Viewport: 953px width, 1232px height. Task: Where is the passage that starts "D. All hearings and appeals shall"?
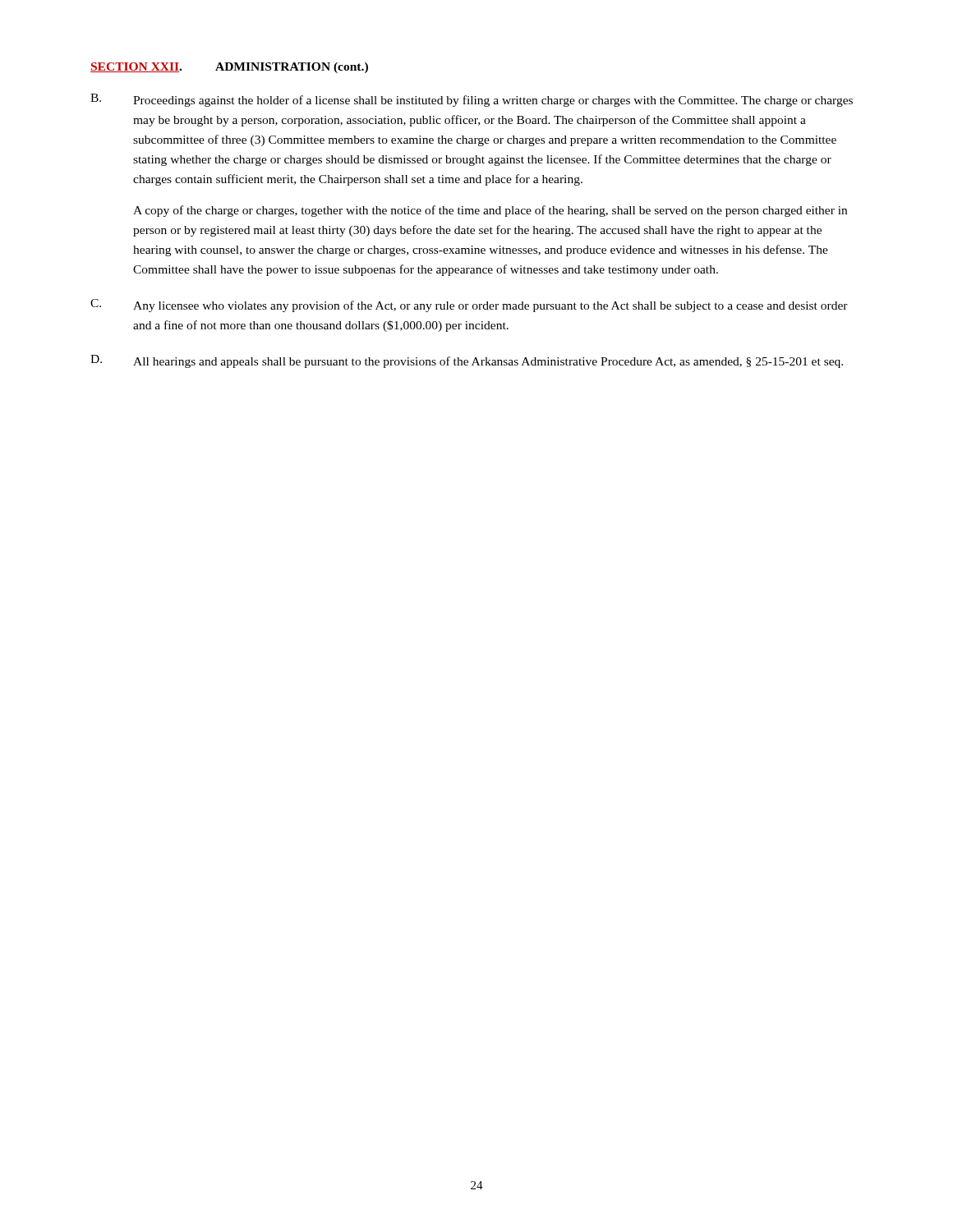click(x=476, y=362)
